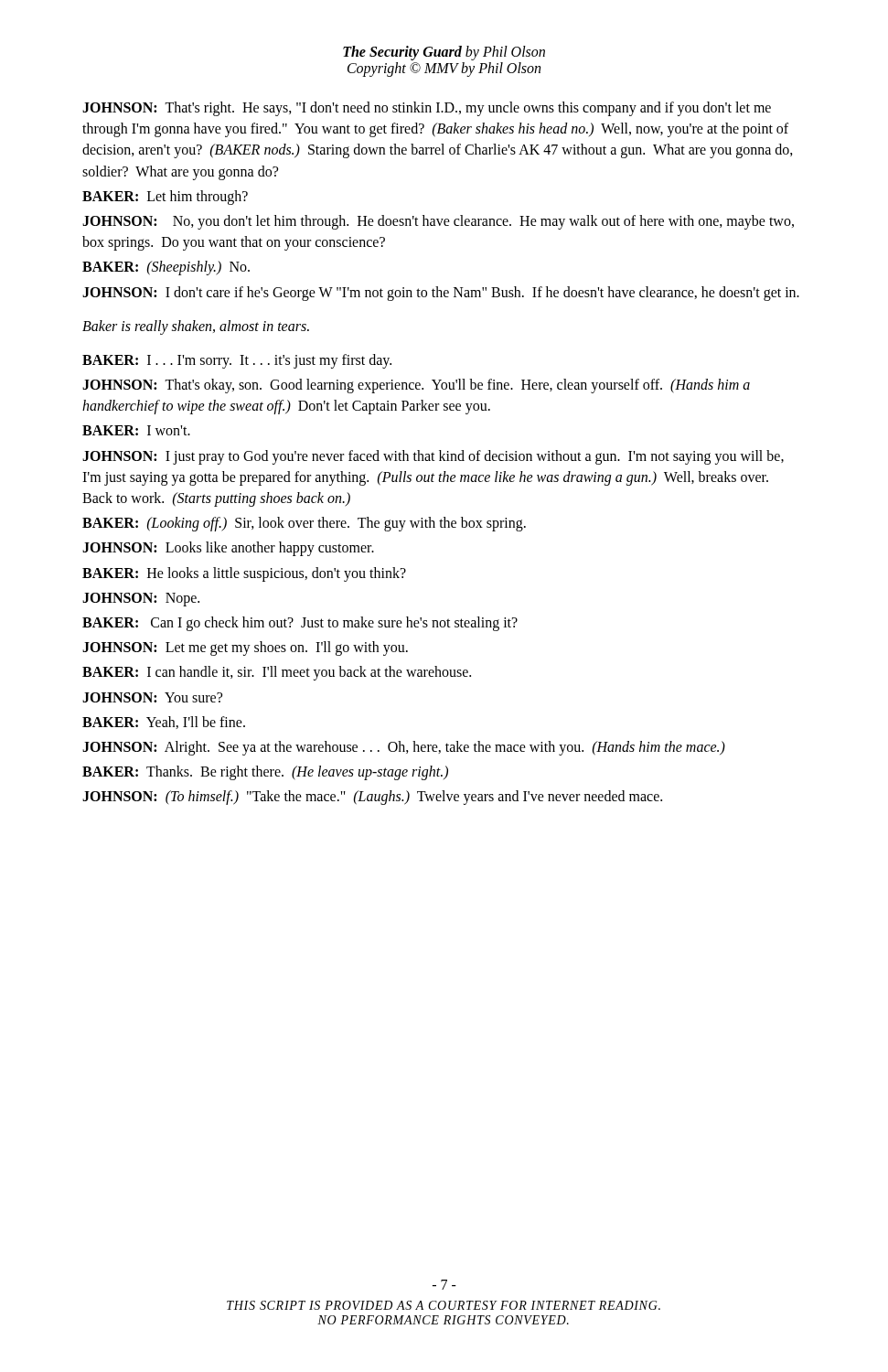Where is the passage that starts "BAKER: I ."?
The width and height of the screenshot is (888, 1372).
[237, 360]
